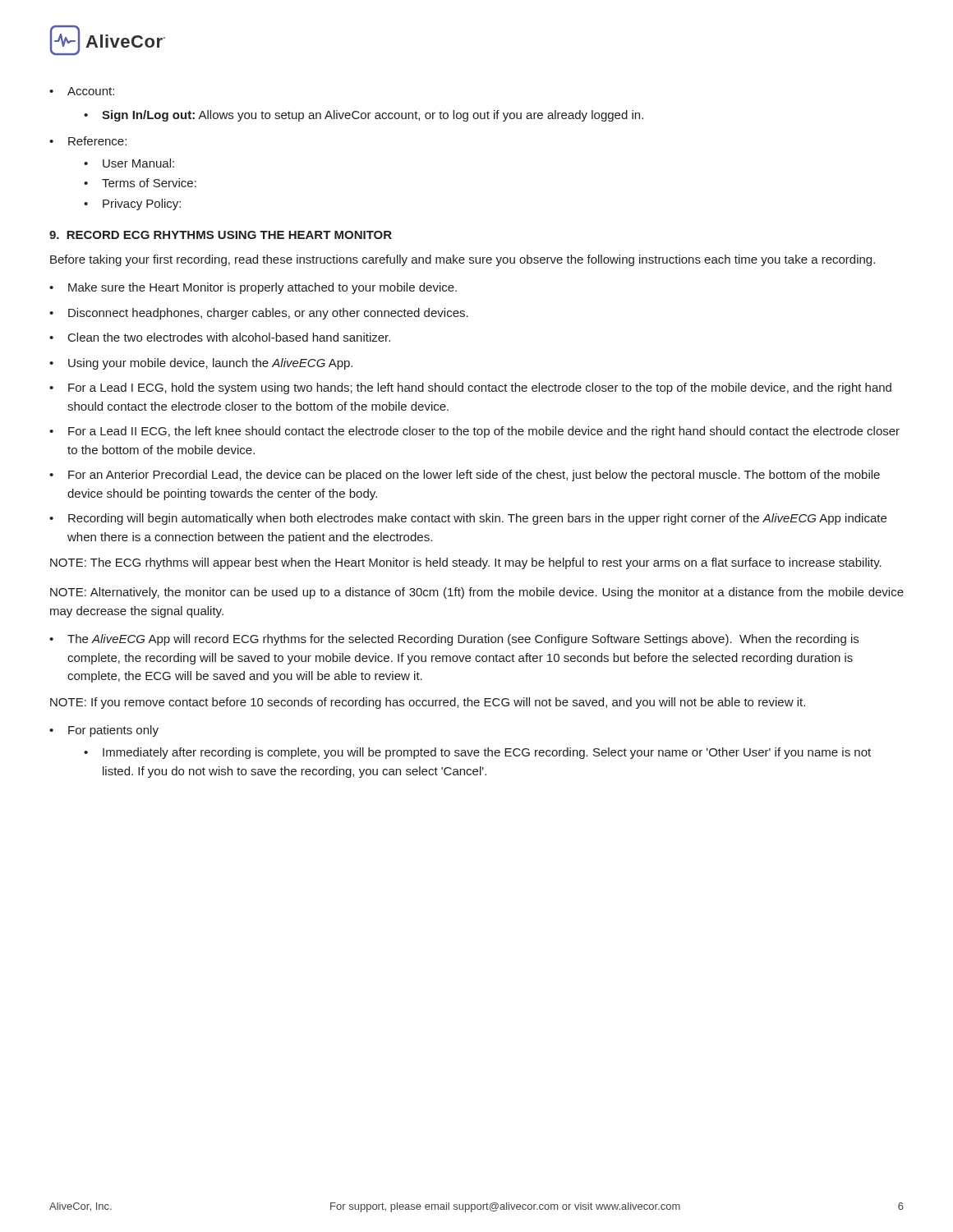Locate the block of text that opens with "NOTE: If you remove contact"

(428, 701)
